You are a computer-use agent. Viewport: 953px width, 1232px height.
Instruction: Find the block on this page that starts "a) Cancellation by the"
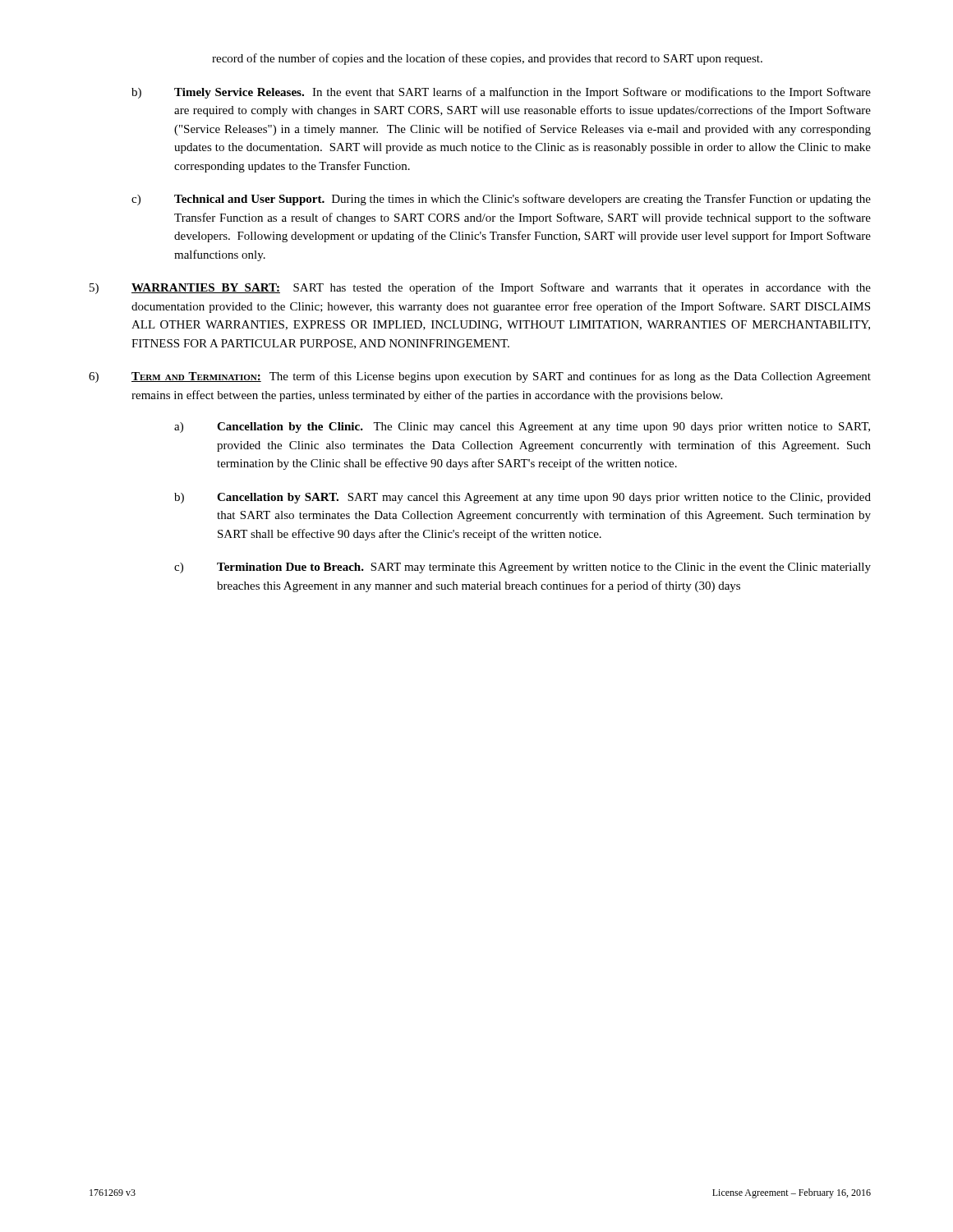(523, 445)
